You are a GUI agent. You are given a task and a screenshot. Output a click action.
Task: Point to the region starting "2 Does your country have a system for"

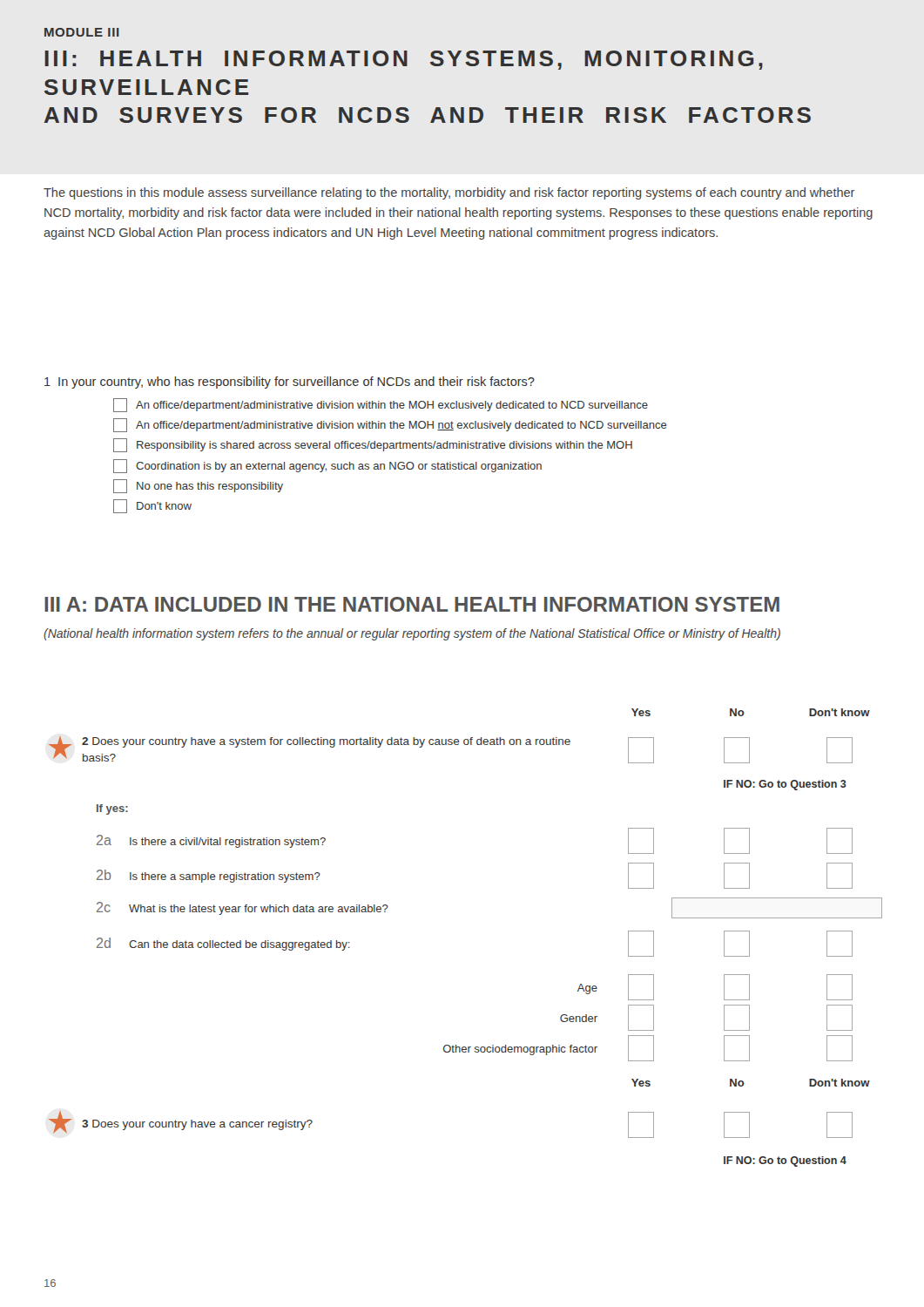(326, 749)
